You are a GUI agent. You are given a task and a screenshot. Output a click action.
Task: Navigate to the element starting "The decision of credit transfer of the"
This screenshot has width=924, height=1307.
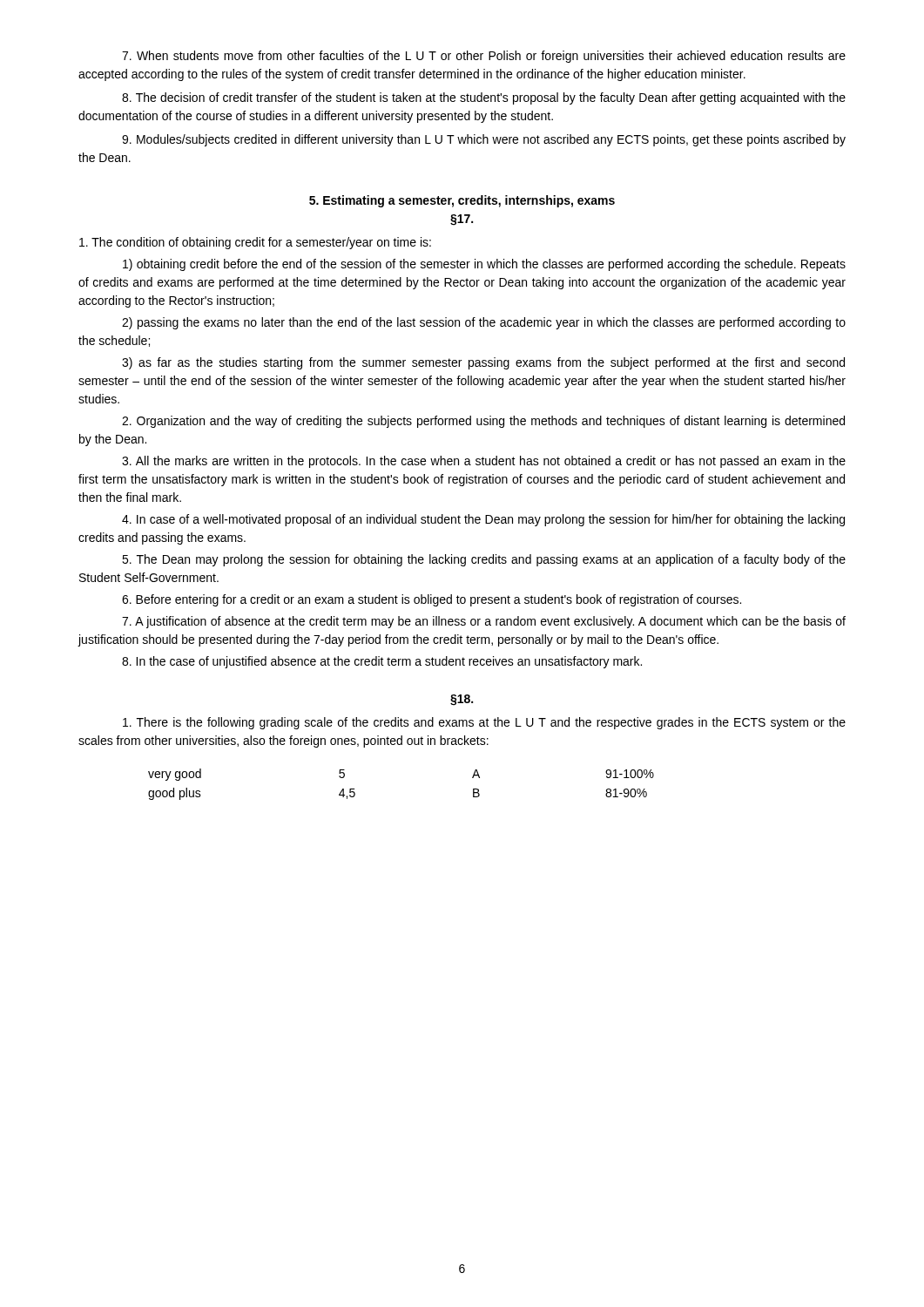point(462,107)
